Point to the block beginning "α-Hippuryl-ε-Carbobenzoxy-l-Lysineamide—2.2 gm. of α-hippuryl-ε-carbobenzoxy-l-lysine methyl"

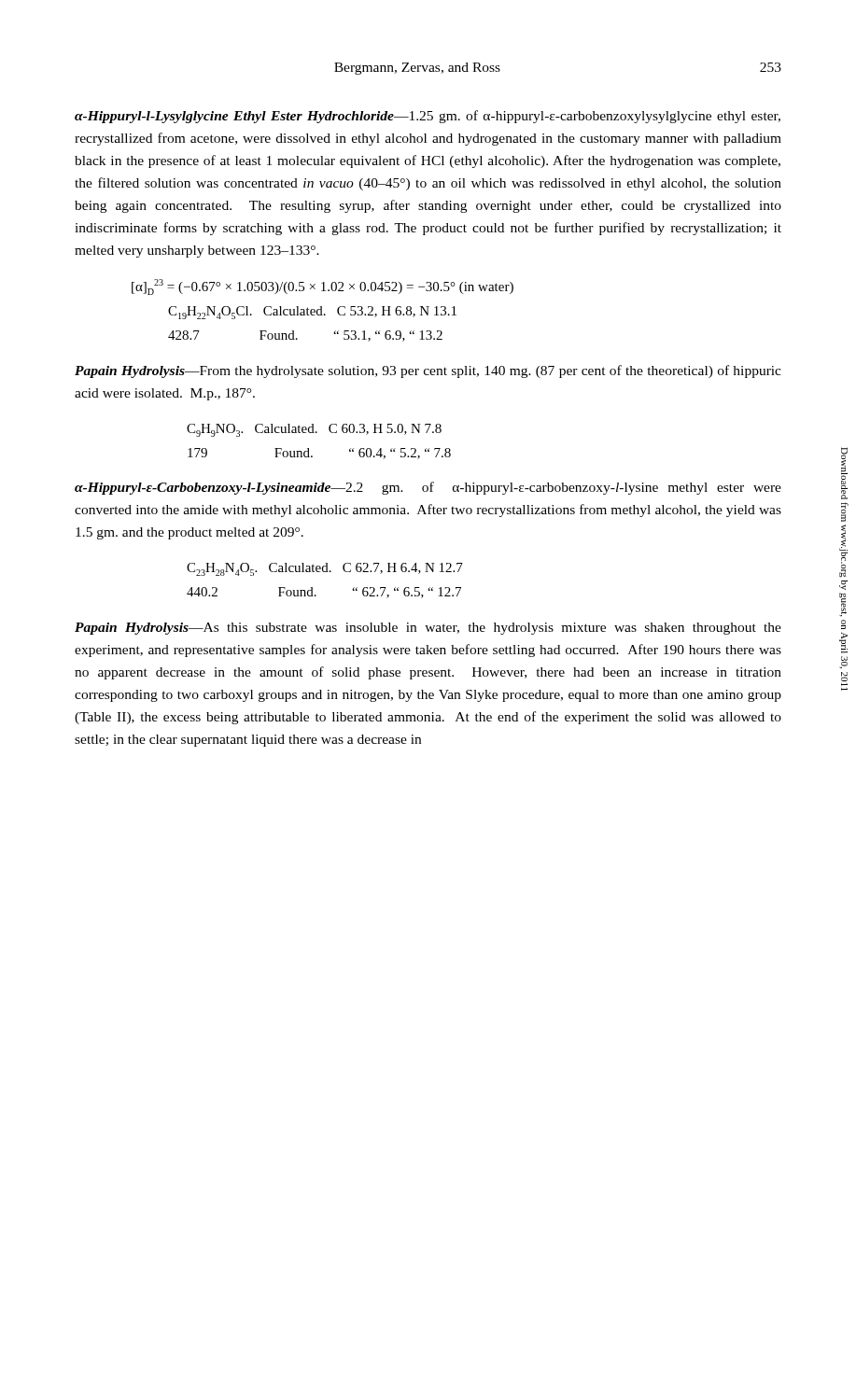(x=428, y=509)
